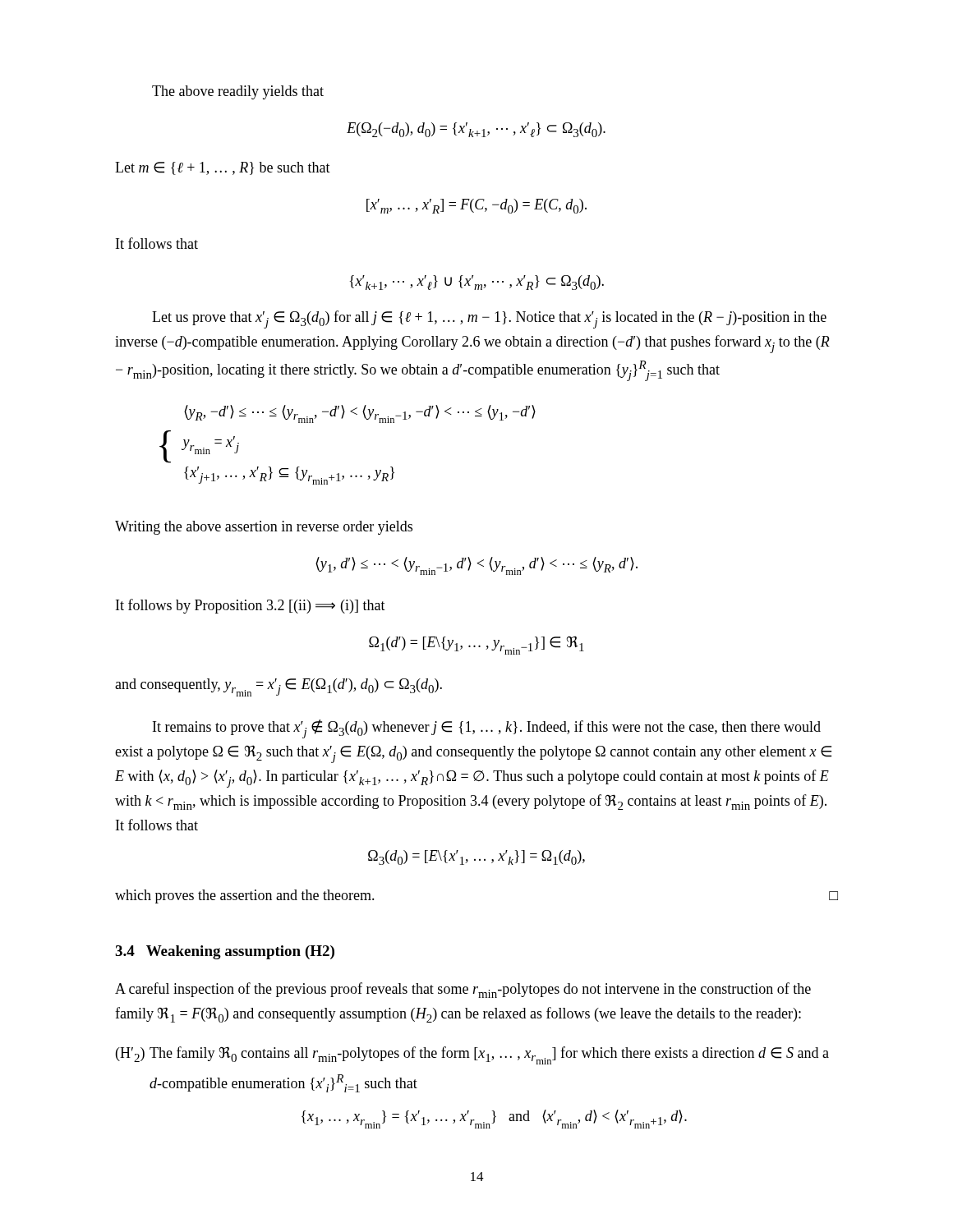
Task: Where is the formula that starts "⟨y1, d′⟩ ≤"?
Action: point(476,566)
